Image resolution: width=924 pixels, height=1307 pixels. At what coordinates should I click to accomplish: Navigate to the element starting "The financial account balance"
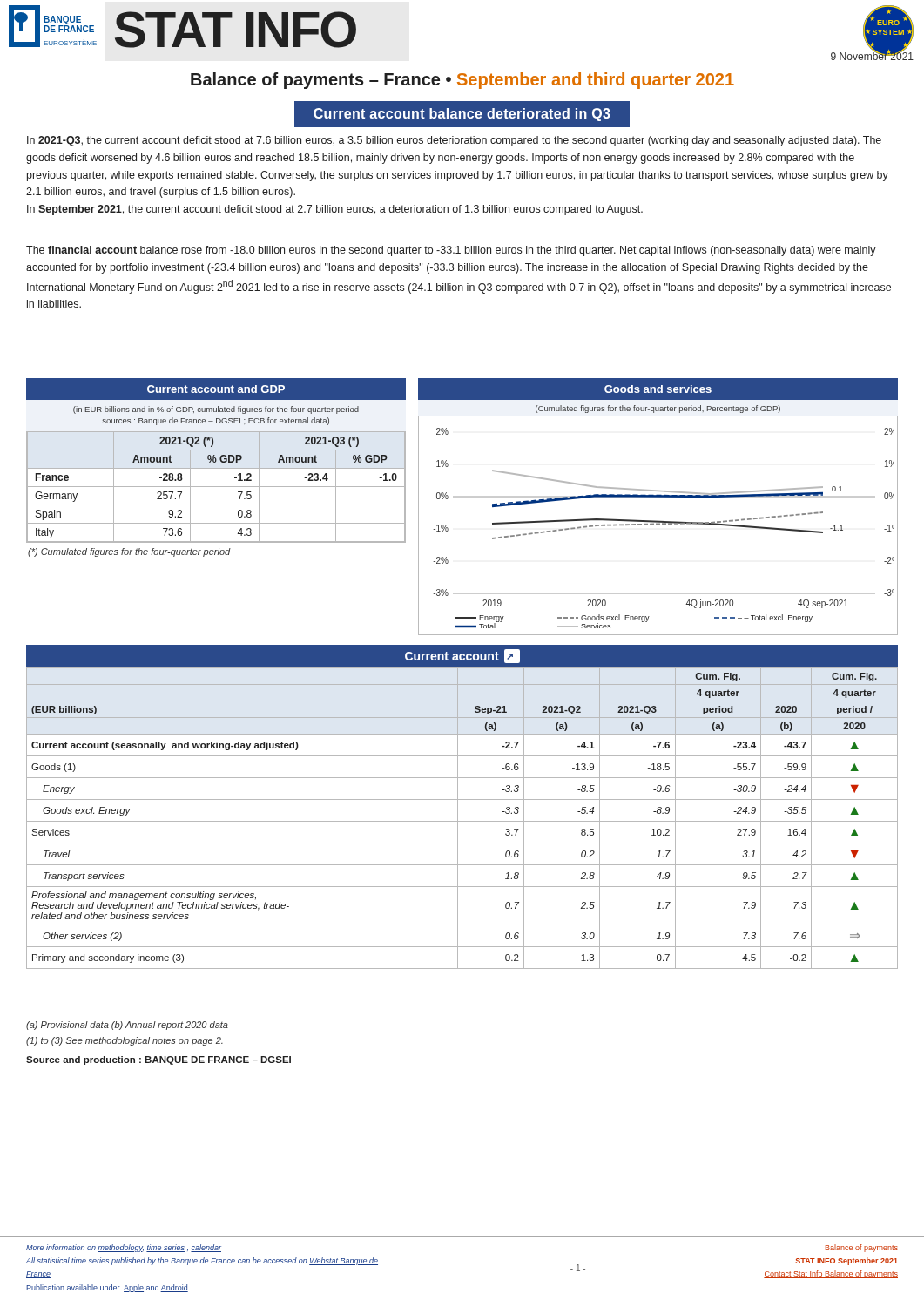pyautogui.click(x=462, y=278)
